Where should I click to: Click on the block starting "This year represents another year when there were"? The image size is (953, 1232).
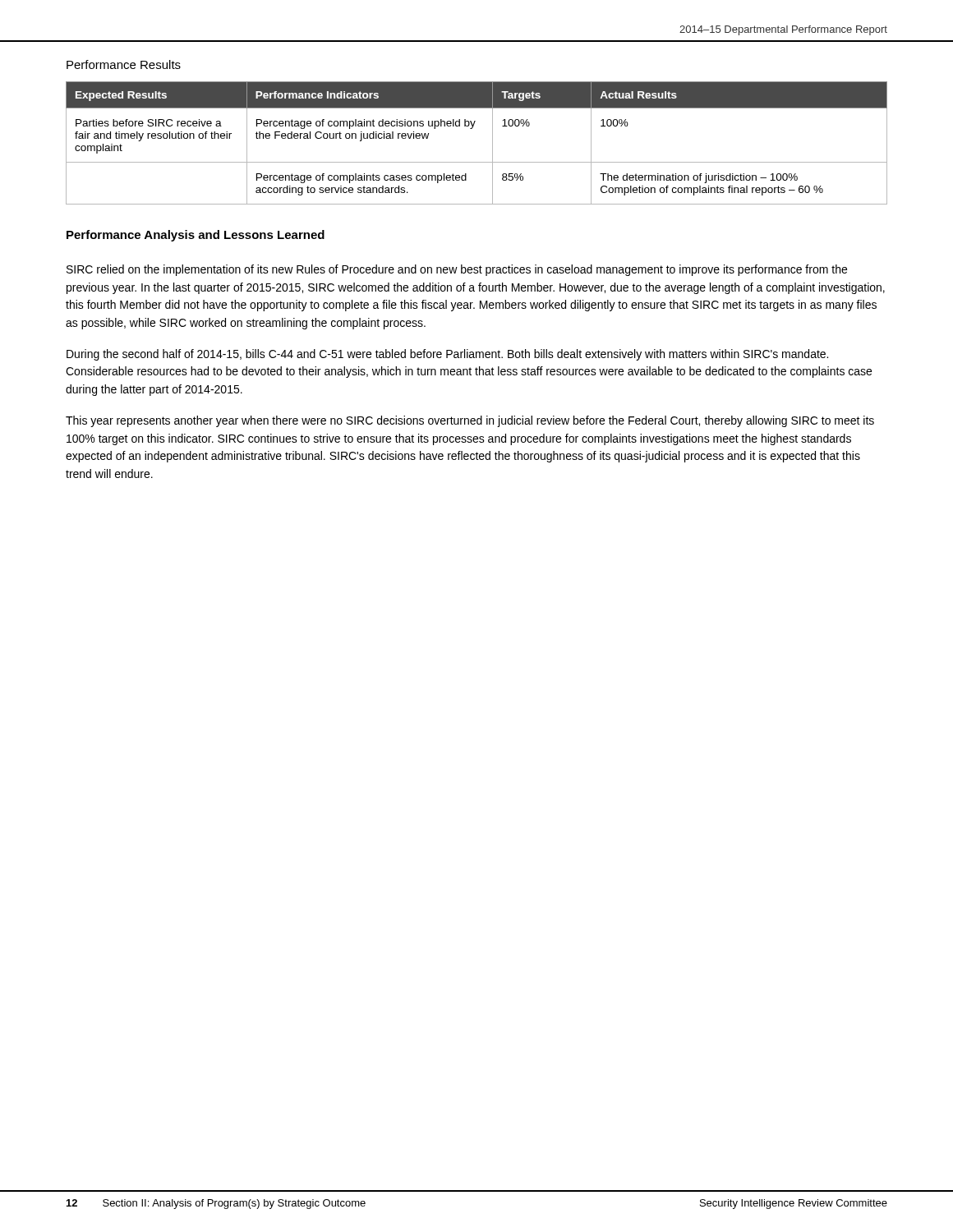pyautogui.click(x=476, y=448)
